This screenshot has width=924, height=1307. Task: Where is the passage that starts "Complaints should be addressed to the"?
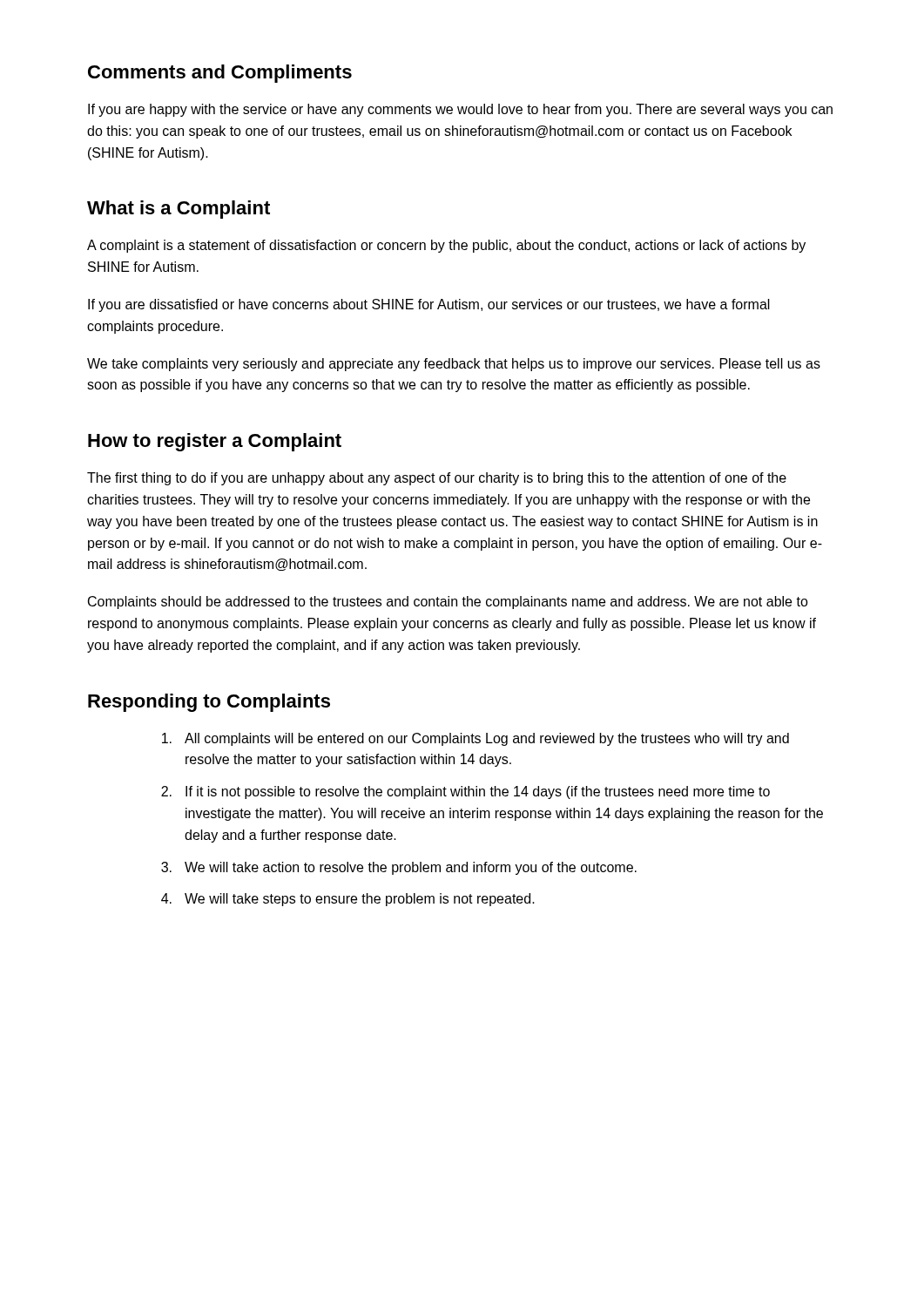click(x=452, y=623)
